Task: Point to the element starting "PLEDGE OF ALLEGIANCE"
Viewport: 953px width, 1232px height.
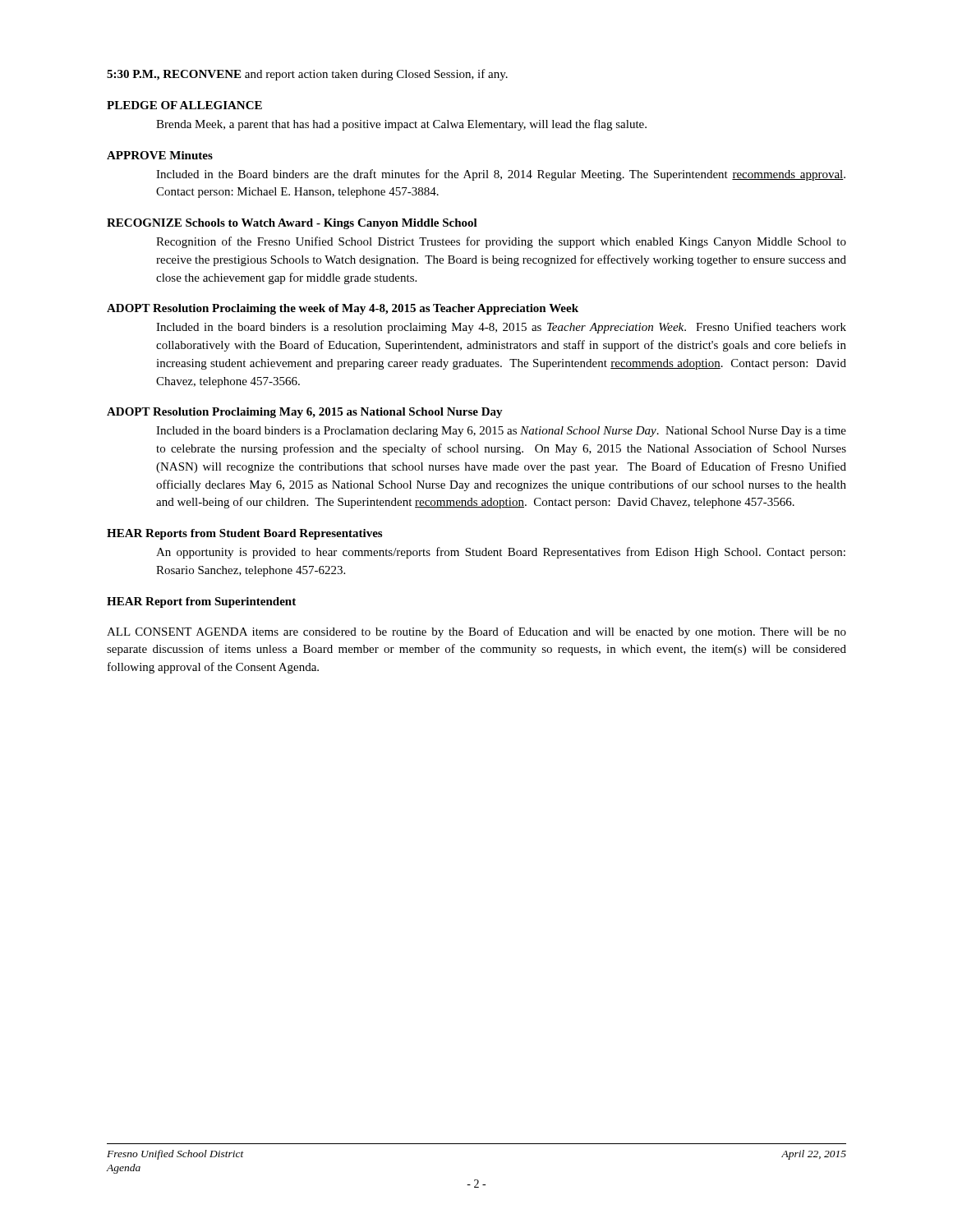Action: coord(185,105)
